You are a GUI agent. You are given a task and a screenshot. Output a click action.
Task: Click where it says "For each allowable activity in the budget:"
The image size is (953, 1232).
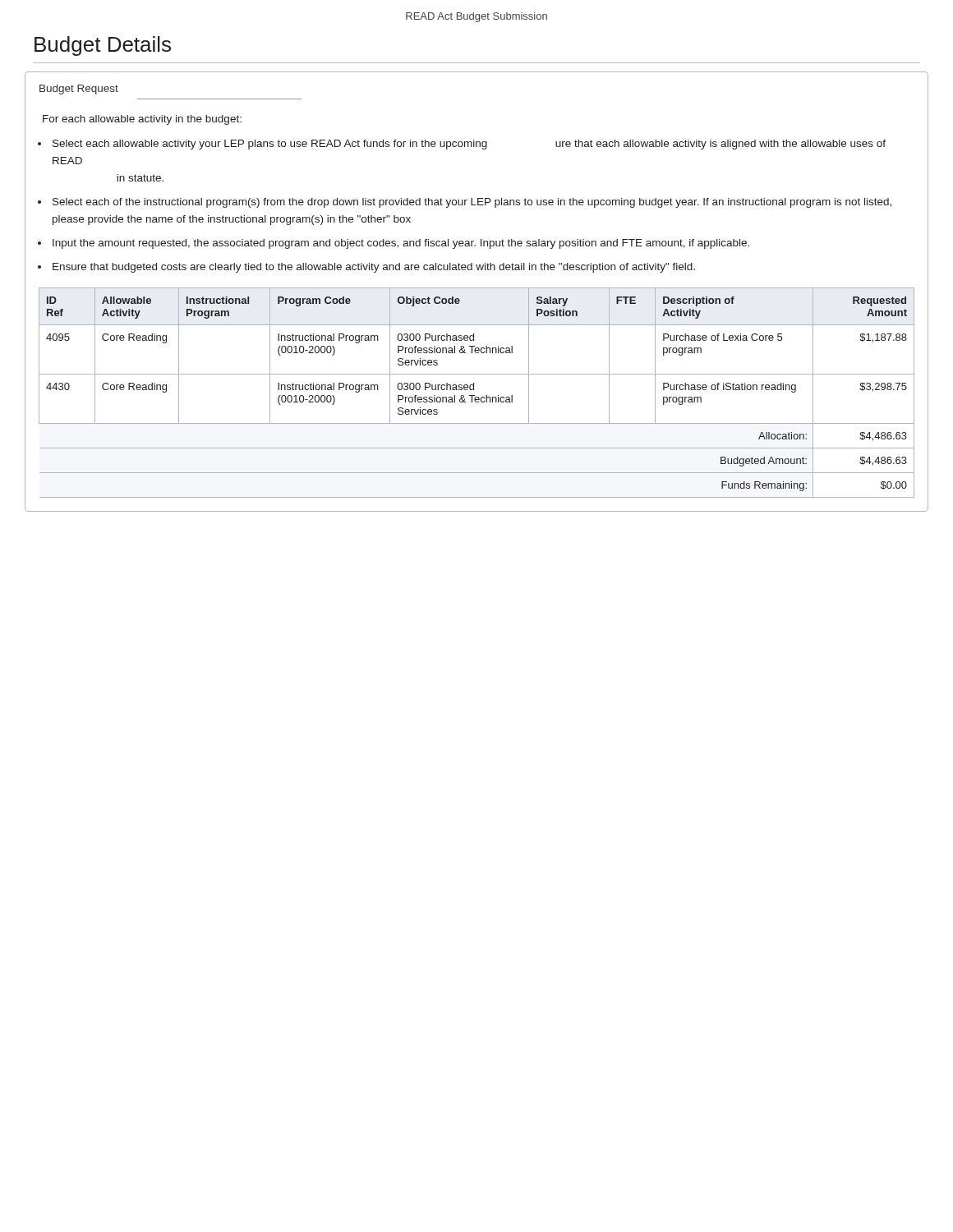pos(142,119)
